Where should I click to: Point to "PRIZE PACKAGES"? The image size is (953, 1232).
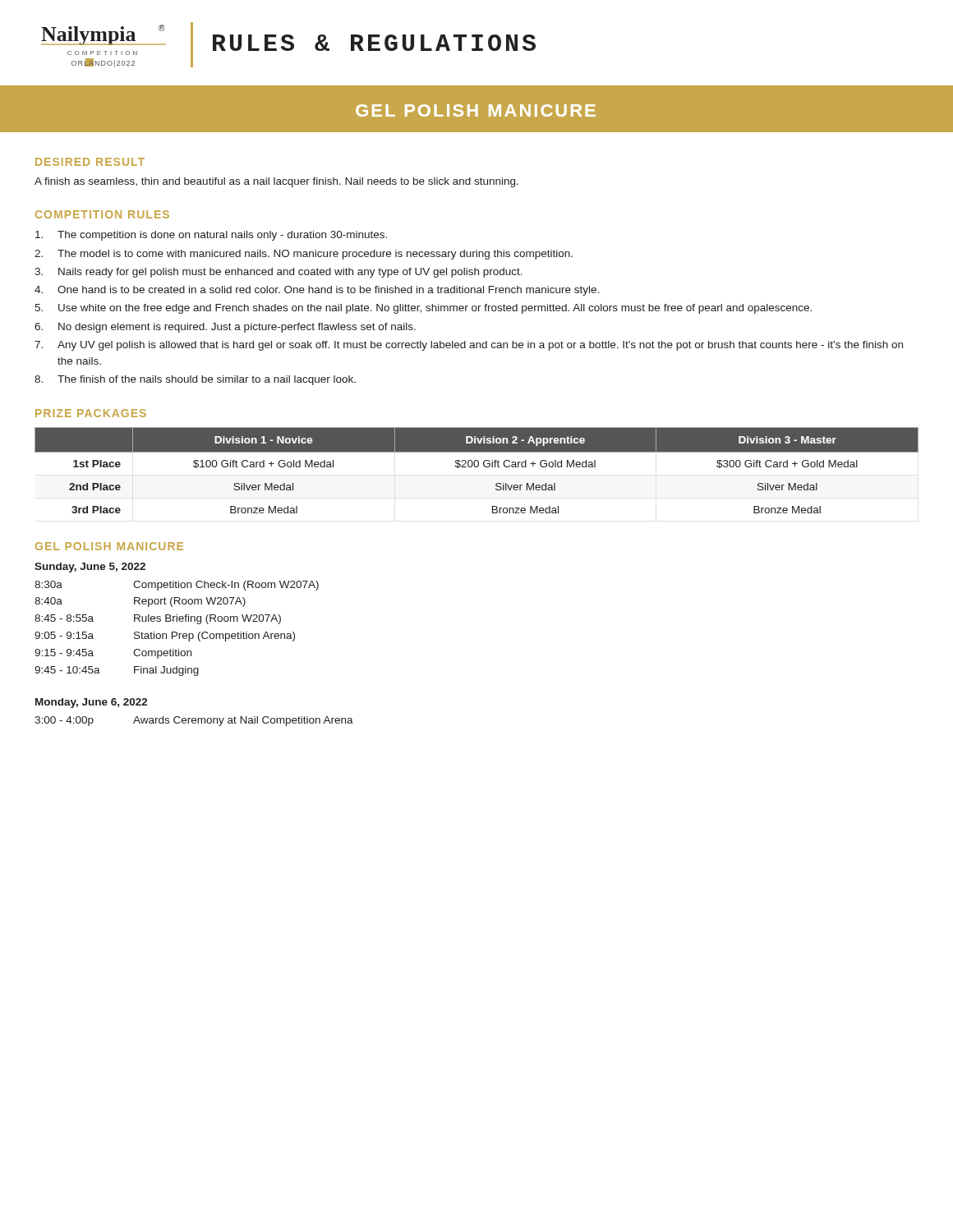pyautogui.click(x=91, y=413)
